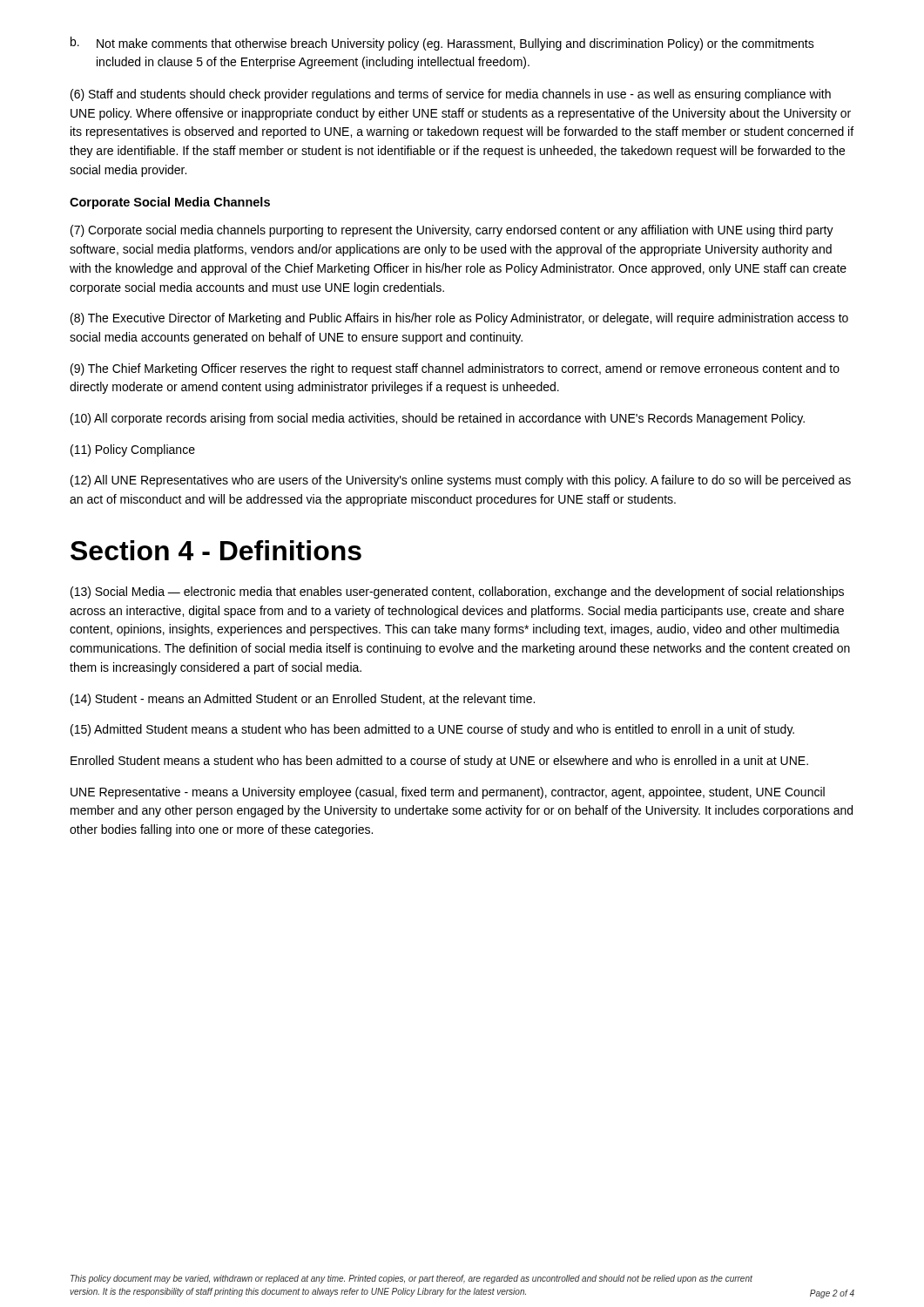This screenshot has height=1307, width=924.
Task: Select the text block that says "(14) Student -"
Action: (x=462, y=699)
